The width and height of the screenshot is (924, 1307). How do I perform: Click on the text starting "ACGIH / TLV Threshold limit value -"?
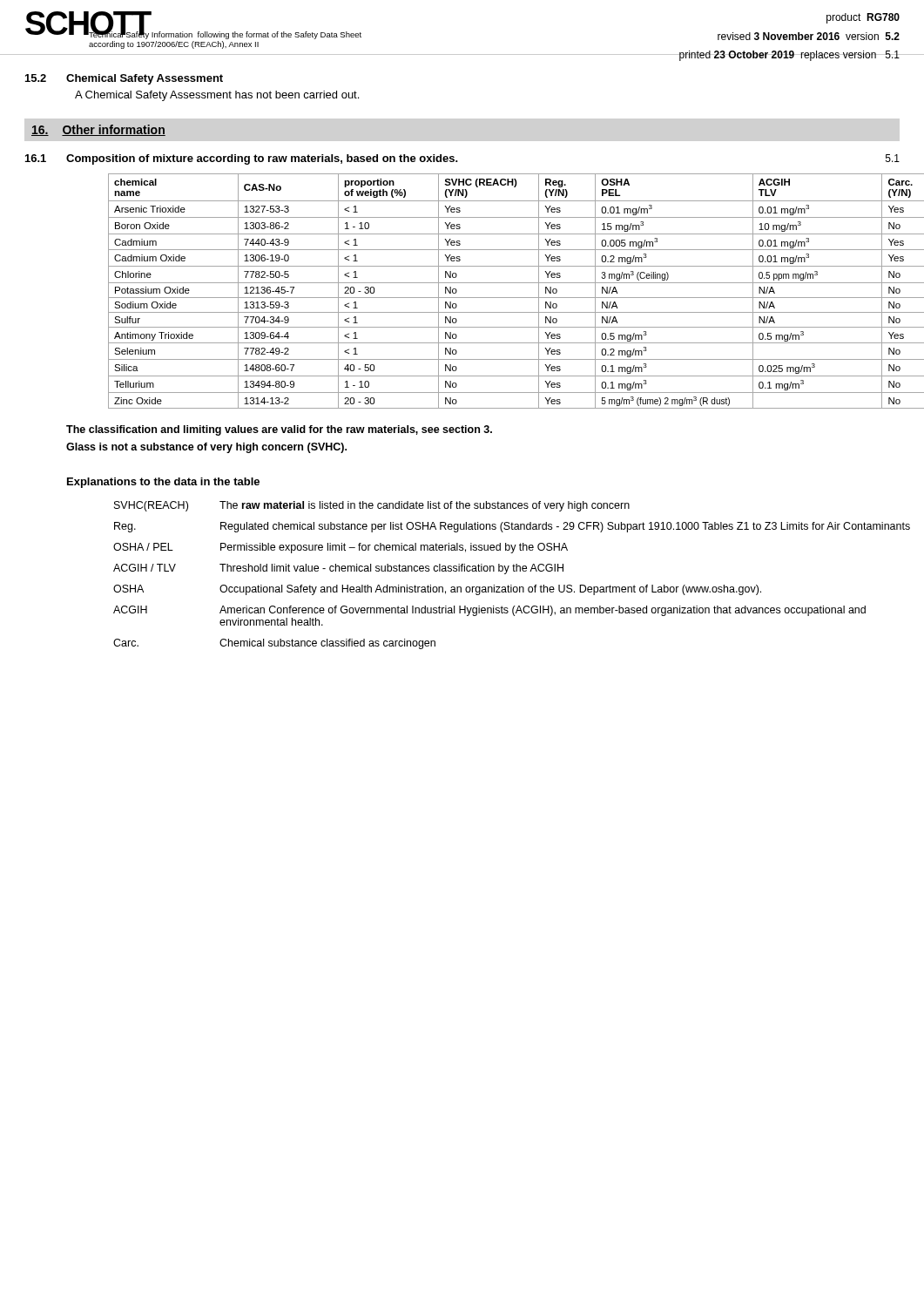pyautogui.click(x=516, y=568)
